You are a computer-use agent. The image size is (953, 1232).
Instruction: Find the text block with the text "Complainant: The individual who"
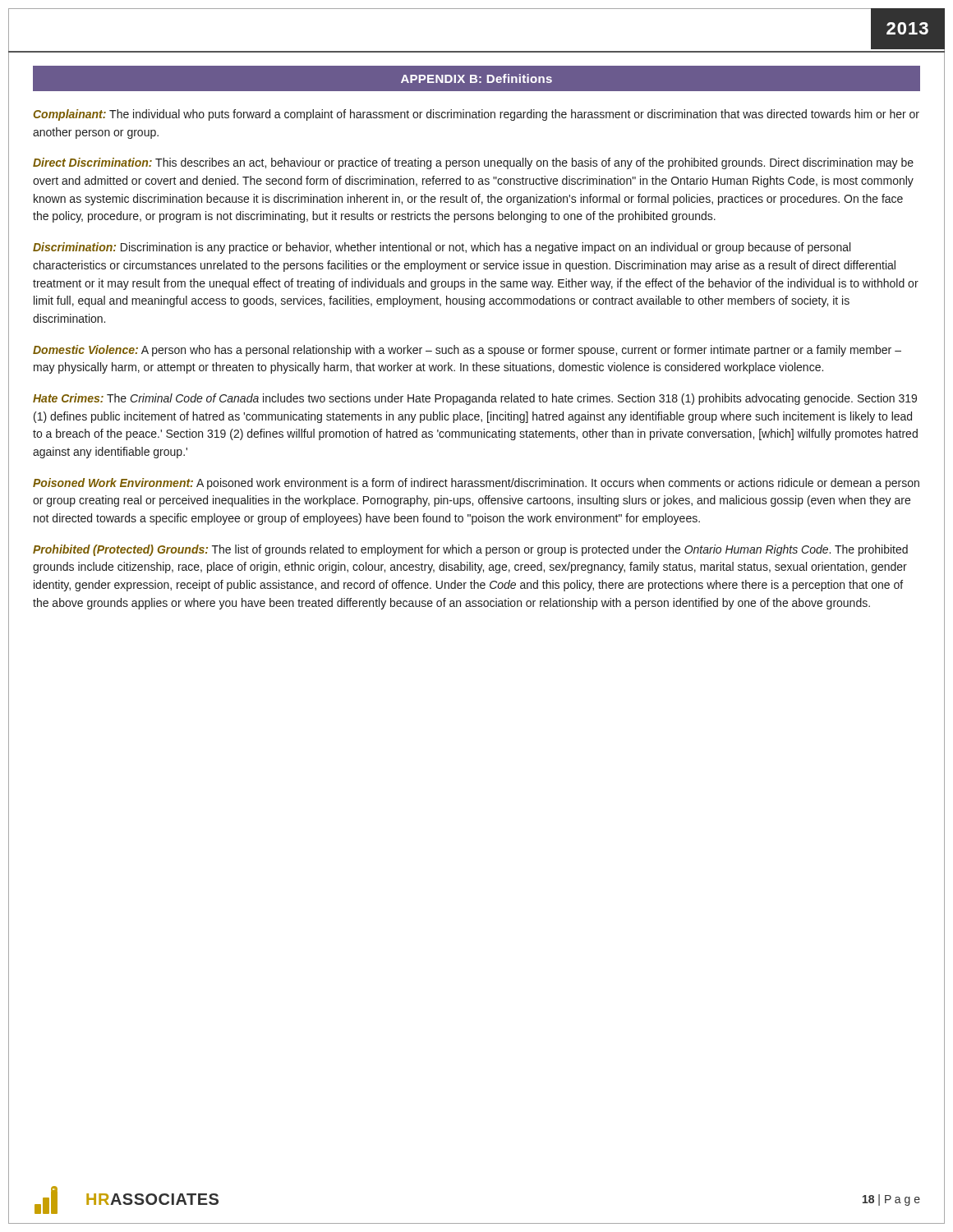tap(476, 123)
